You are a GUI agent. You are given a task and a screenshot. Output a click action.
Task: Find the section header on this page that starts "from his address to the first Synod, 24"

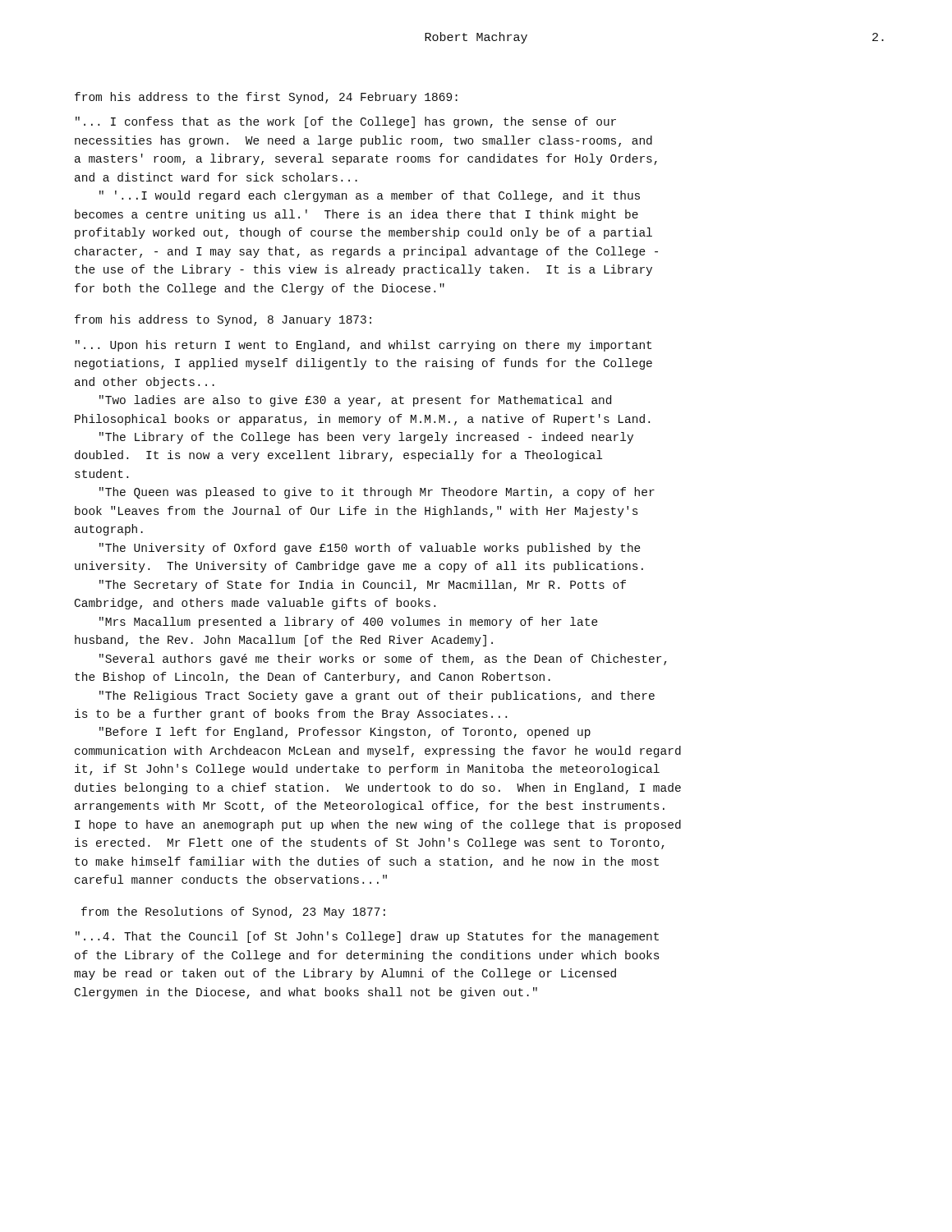pyautogui.click(x=267, y=98)
